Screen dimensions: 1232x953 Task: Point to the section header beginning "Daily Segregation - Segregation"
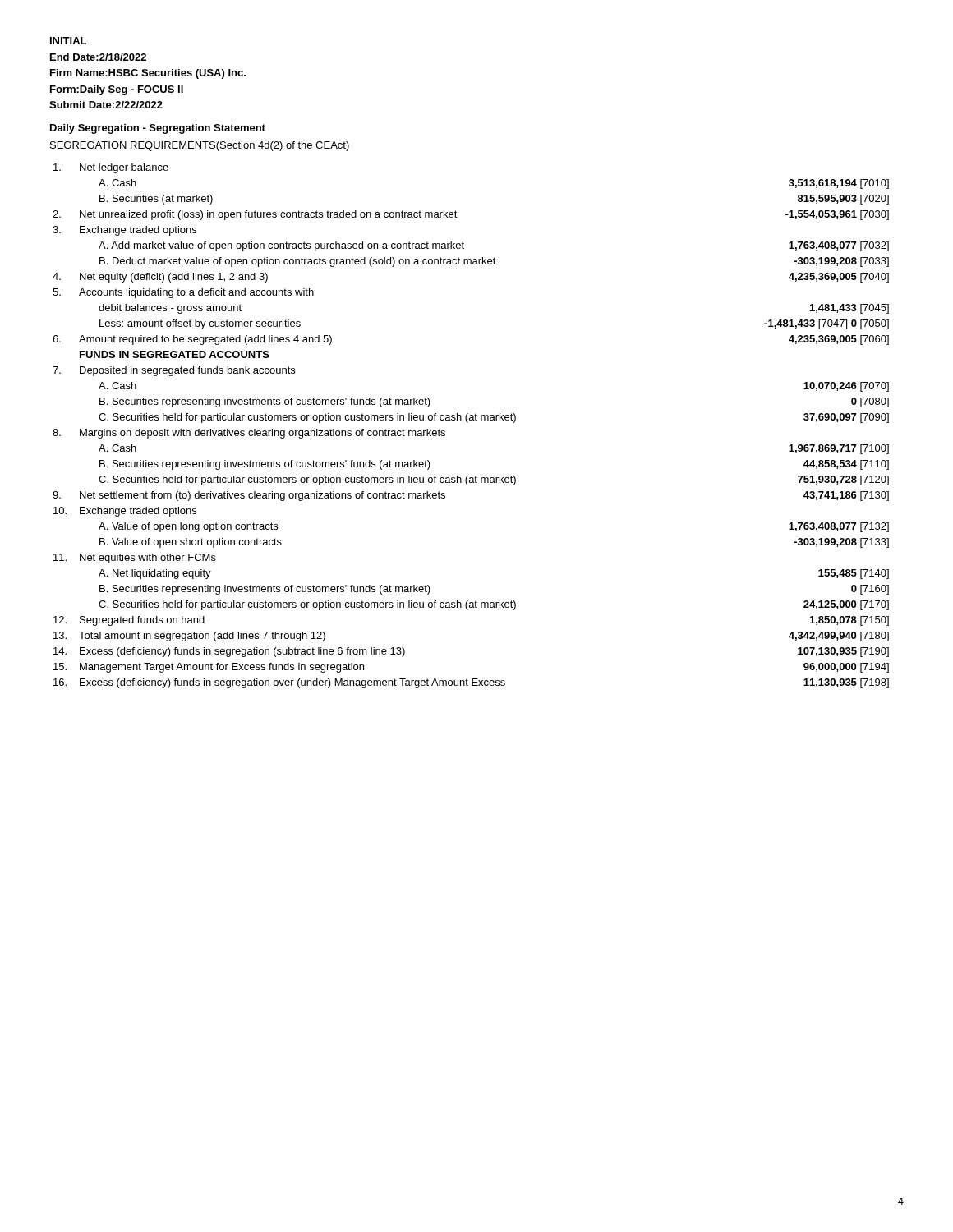tap(157, 127)
